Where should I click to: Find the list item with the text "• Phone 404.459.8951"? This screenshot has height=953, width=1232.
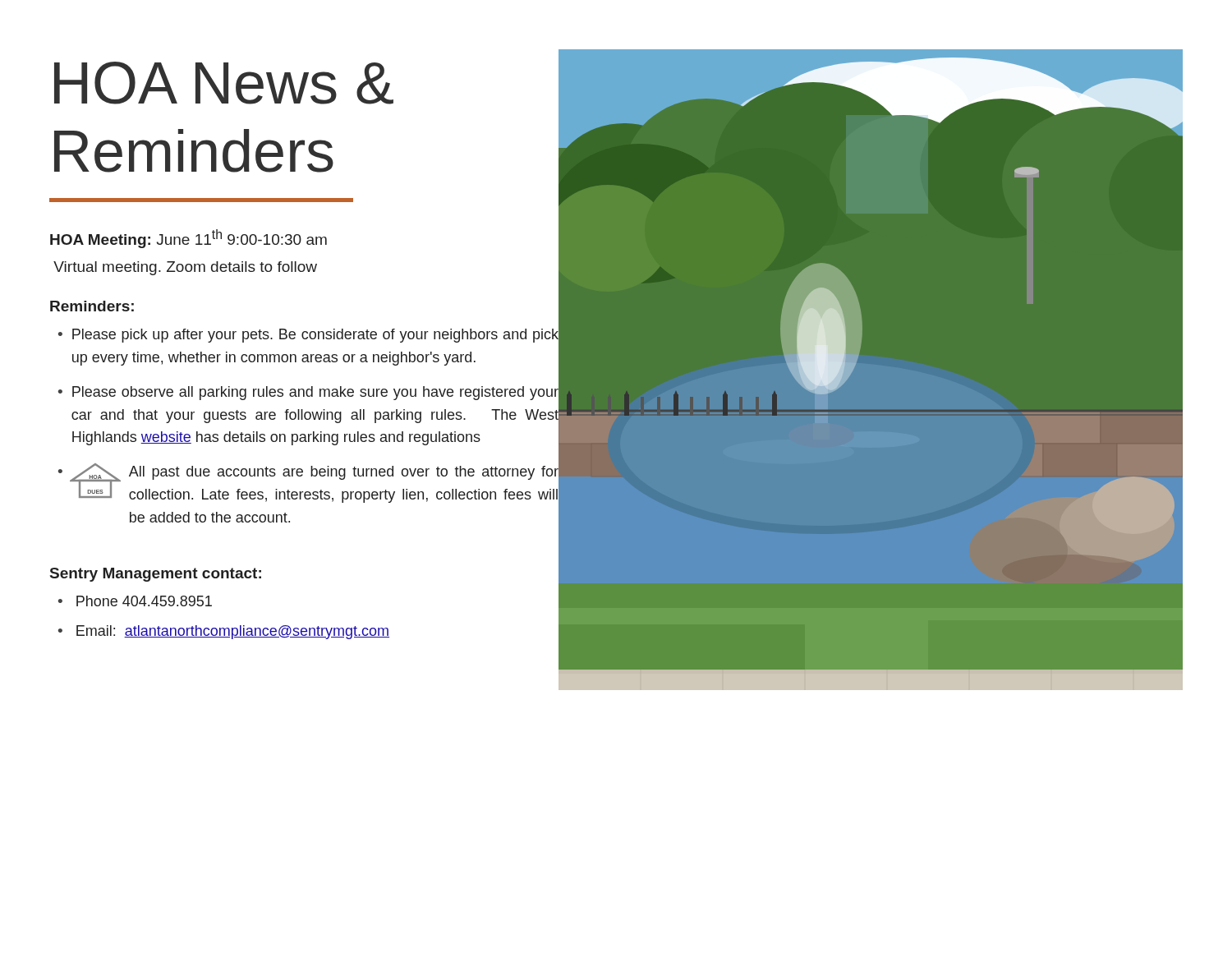point(135,602)
